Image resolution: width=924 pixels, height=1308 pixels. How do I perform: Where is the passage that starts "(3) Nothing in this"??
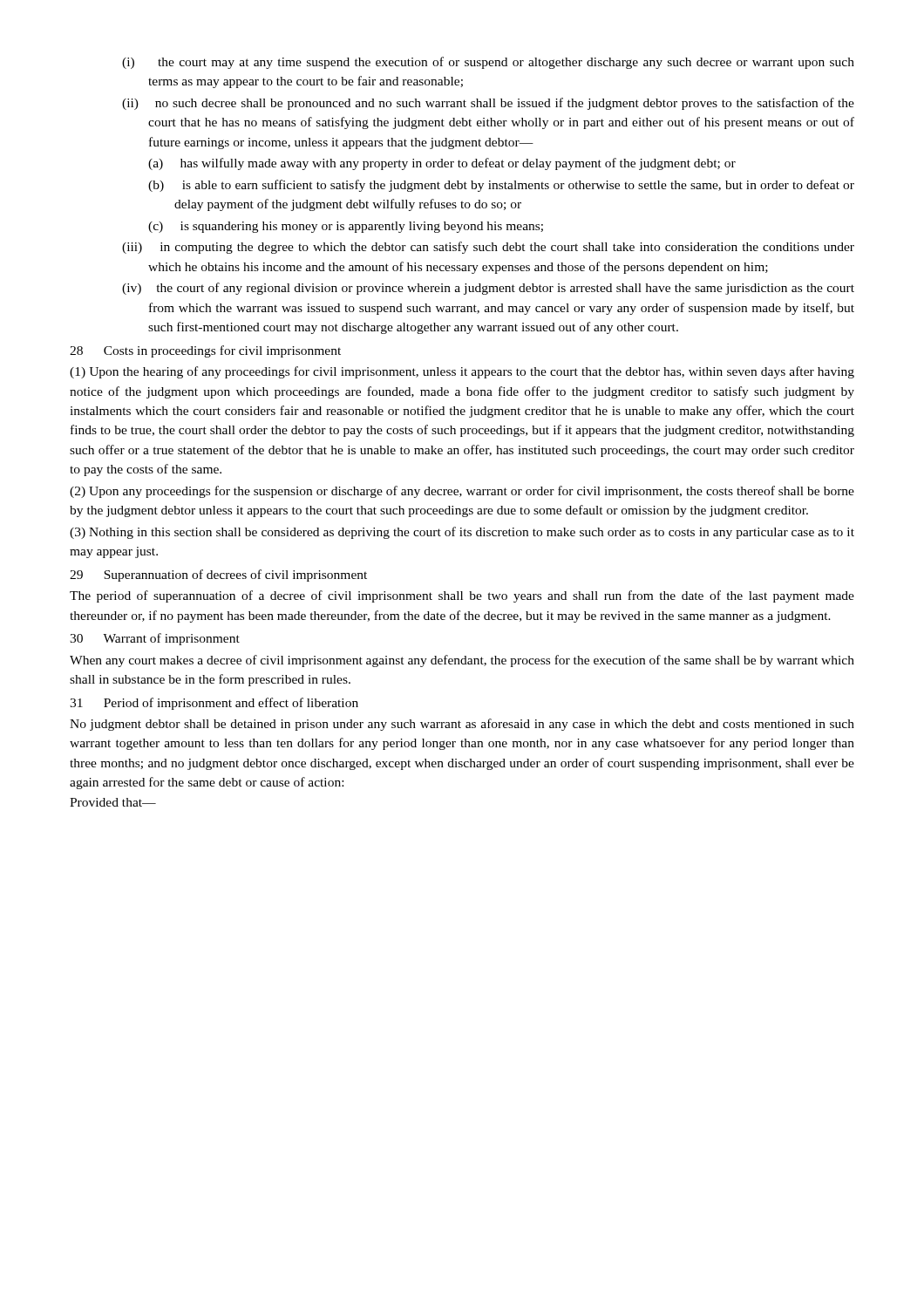(462, 542)
